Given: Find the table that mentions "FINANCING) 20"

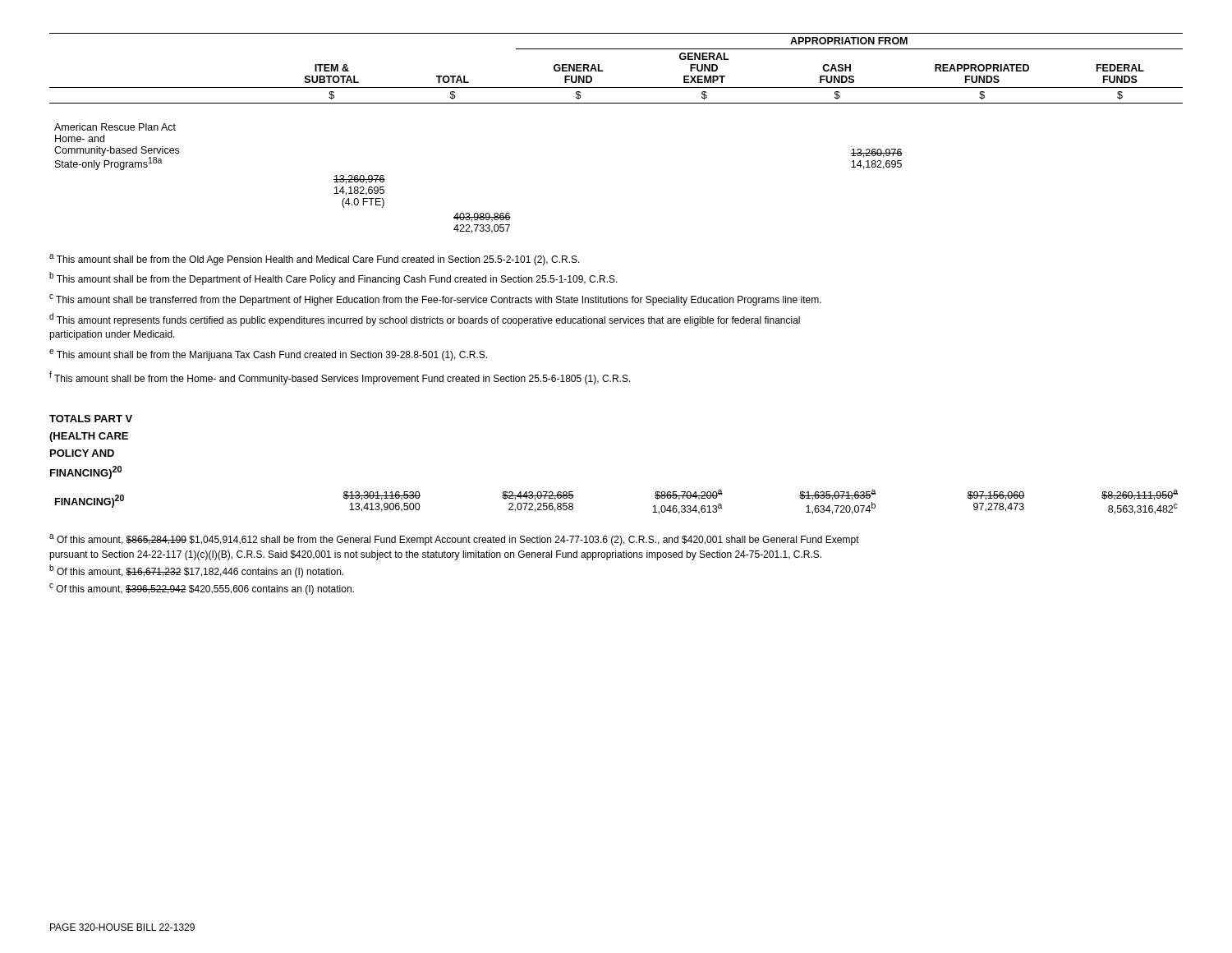Looking at the screenshot, I should point(616,501).
